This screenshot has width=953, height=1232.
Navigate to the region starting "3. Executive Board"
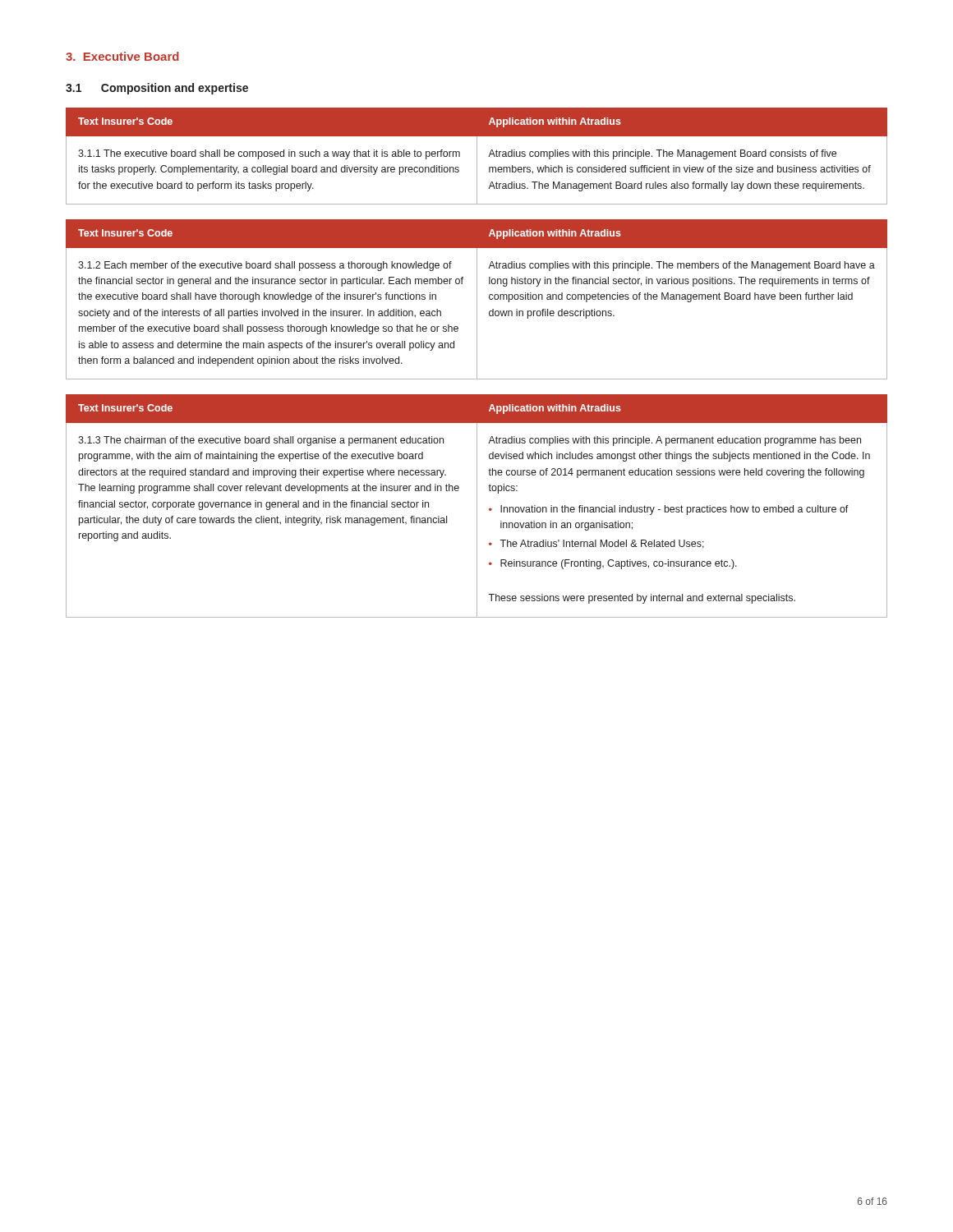[123, 56]
